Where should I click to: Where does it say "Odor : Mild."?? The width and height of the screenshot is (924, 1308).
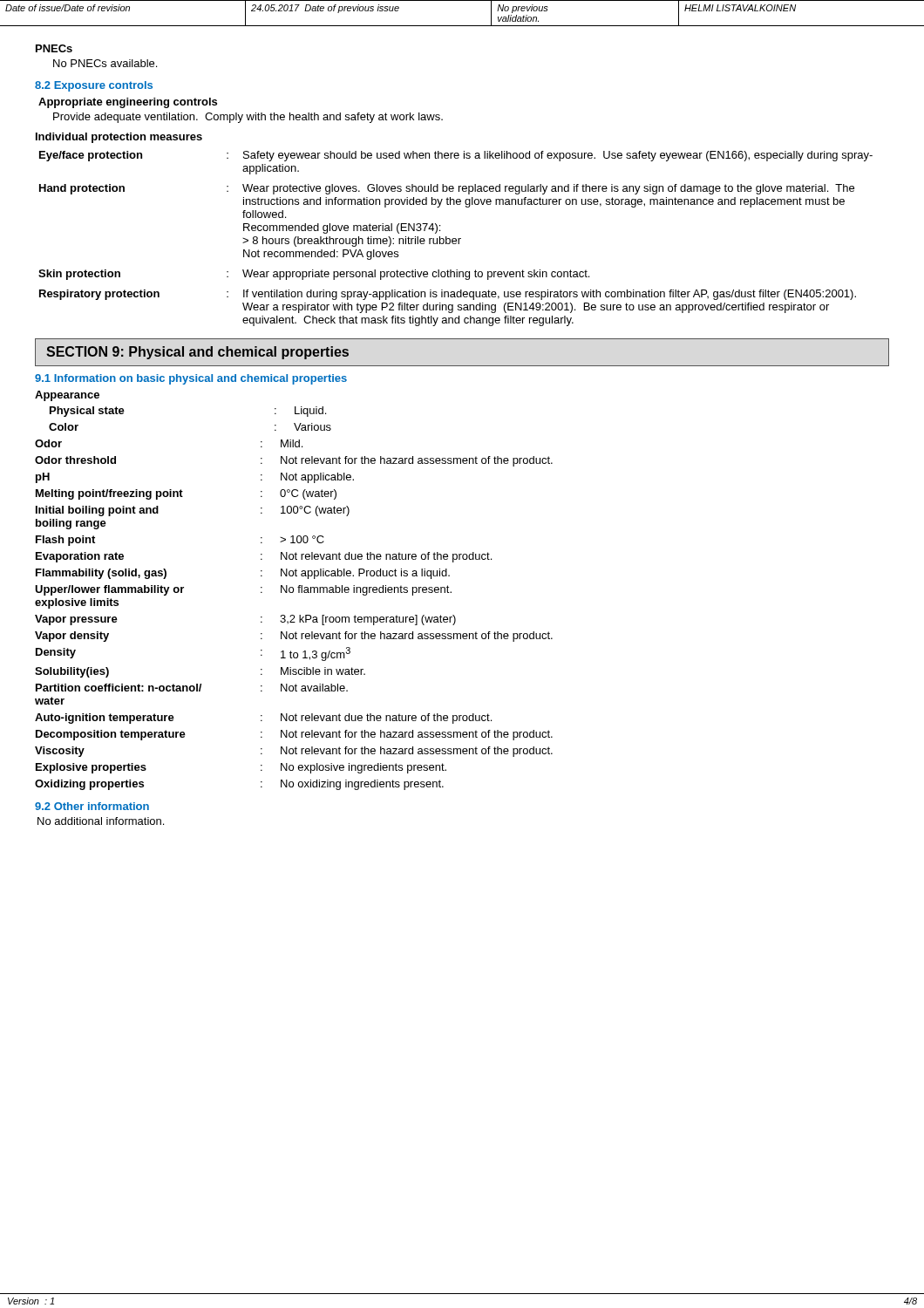[54, 443]
